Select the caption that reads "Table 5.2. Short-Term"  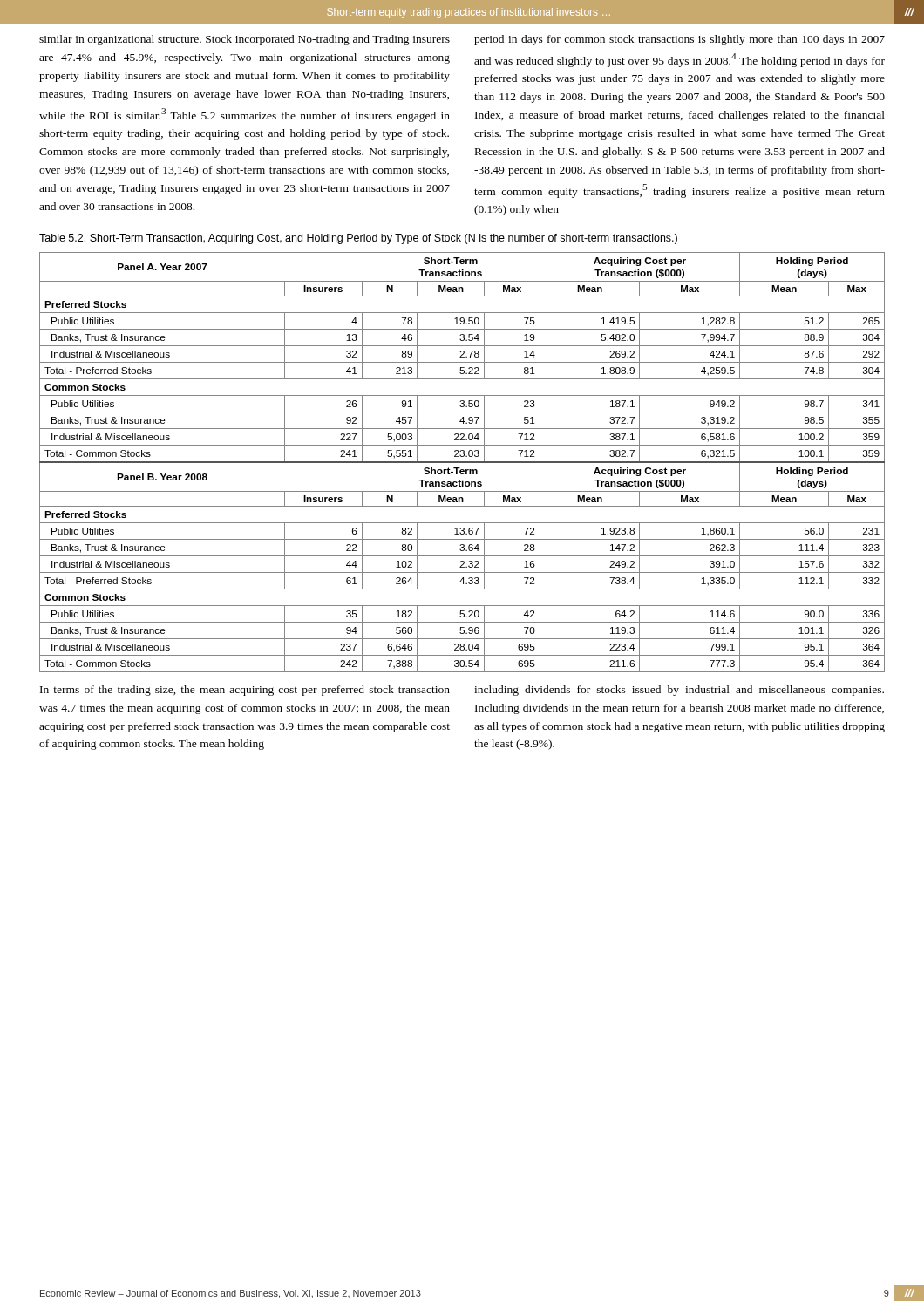(359, 238)
